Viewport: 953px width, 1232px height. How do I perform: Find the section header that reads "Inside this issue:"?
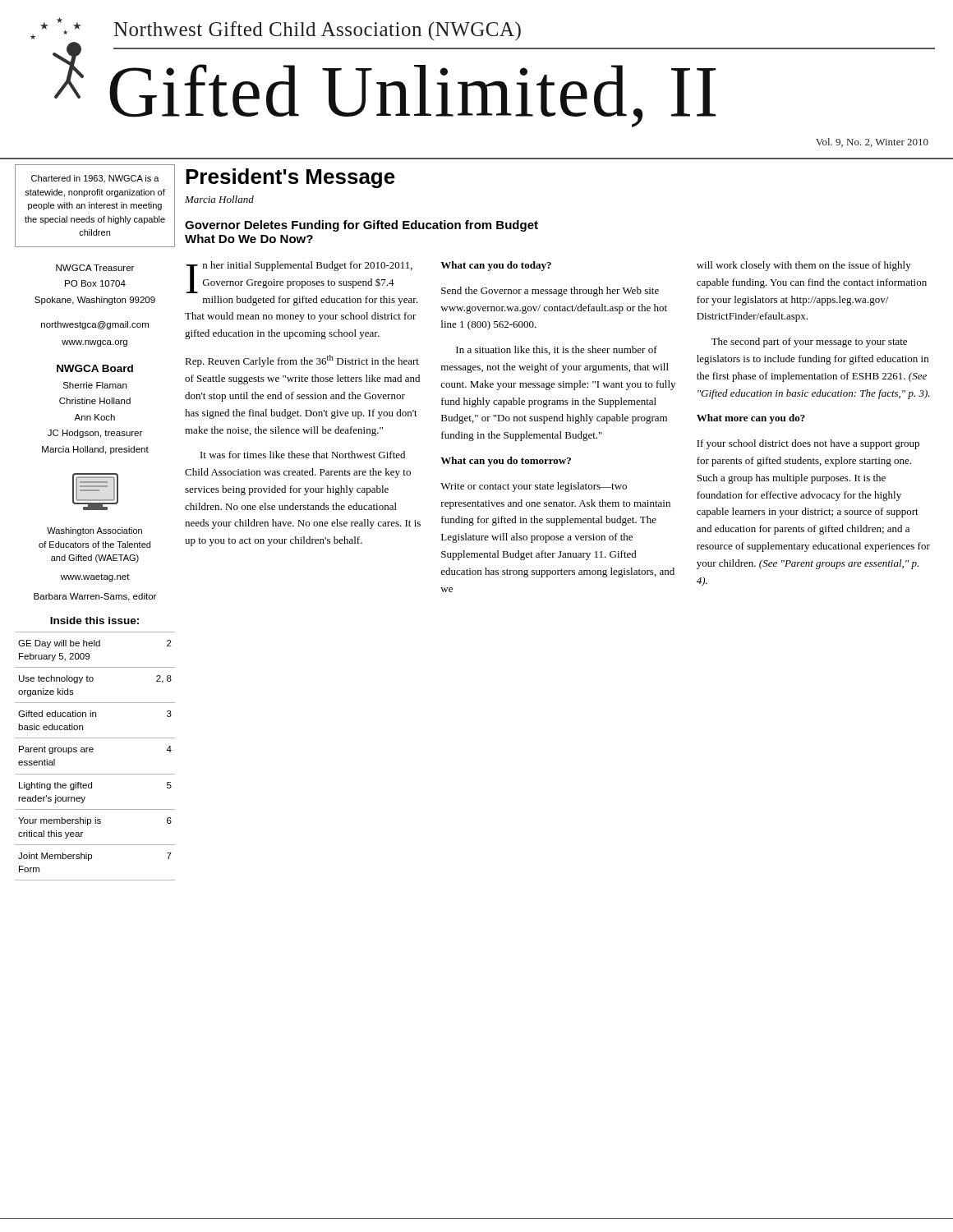coord(95,620)
